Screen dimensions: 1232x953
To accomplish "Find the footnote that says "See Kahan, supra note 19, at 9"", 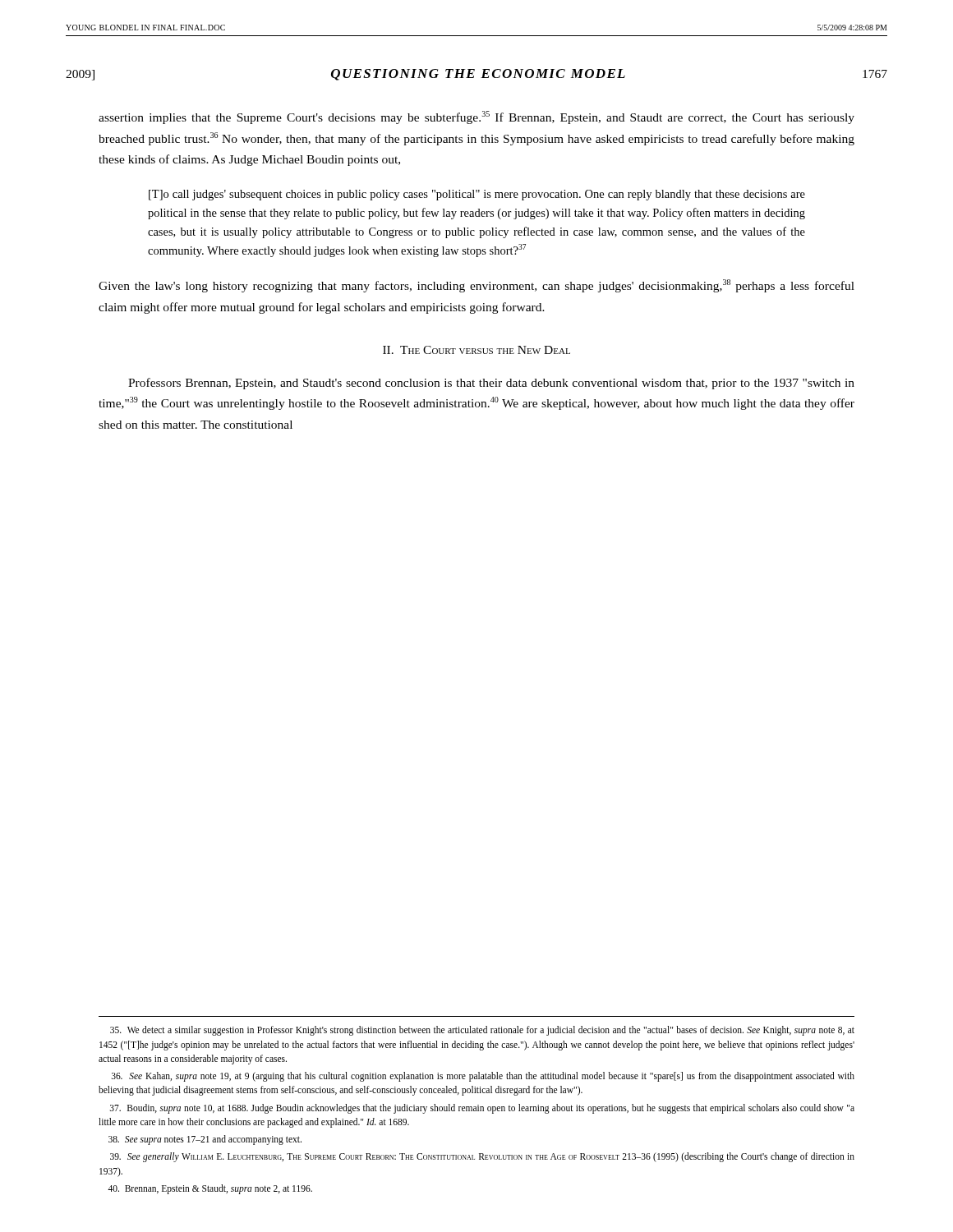I will (x=476, y=1083).
